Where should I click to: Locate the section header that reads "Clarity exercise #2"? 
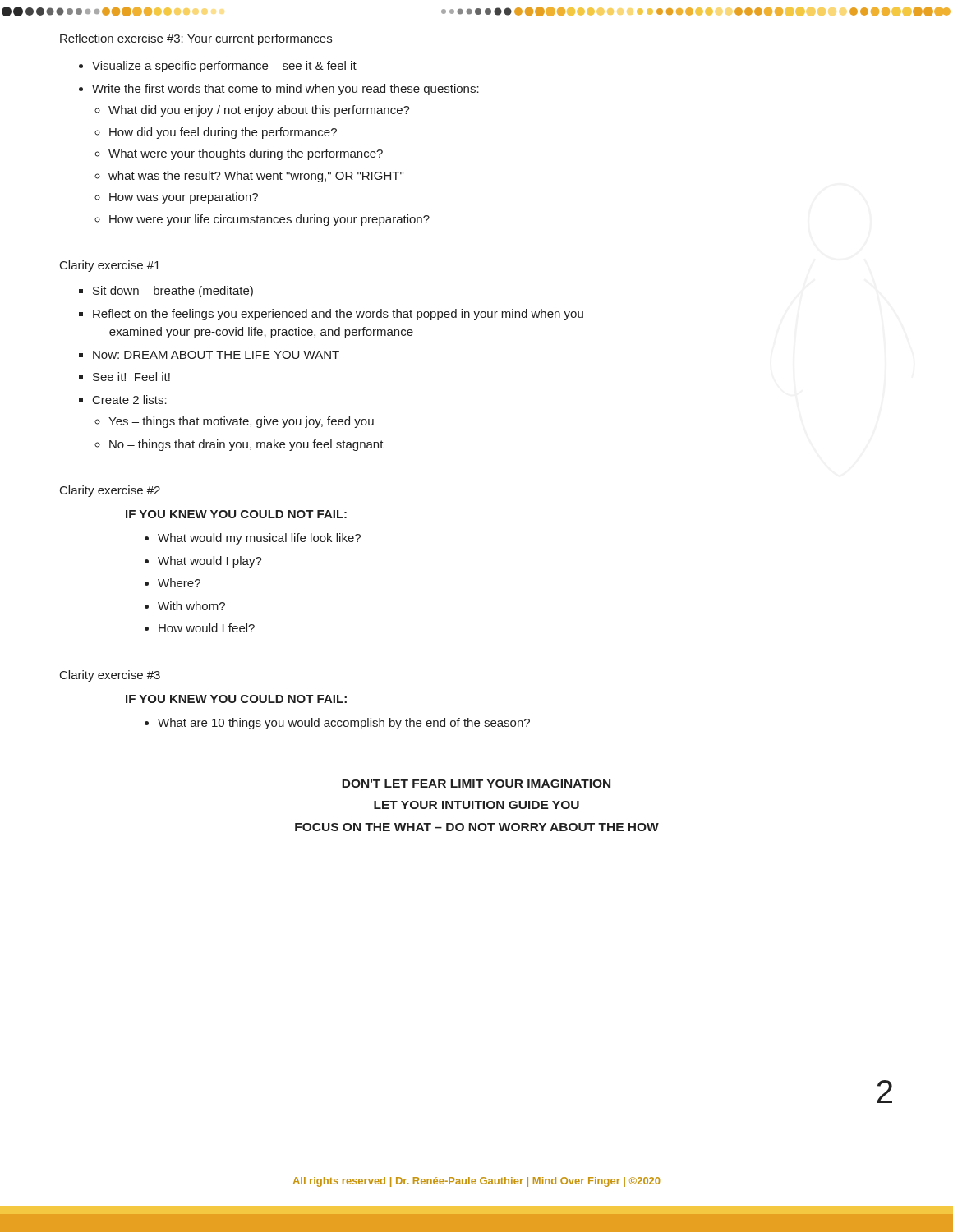110,490
